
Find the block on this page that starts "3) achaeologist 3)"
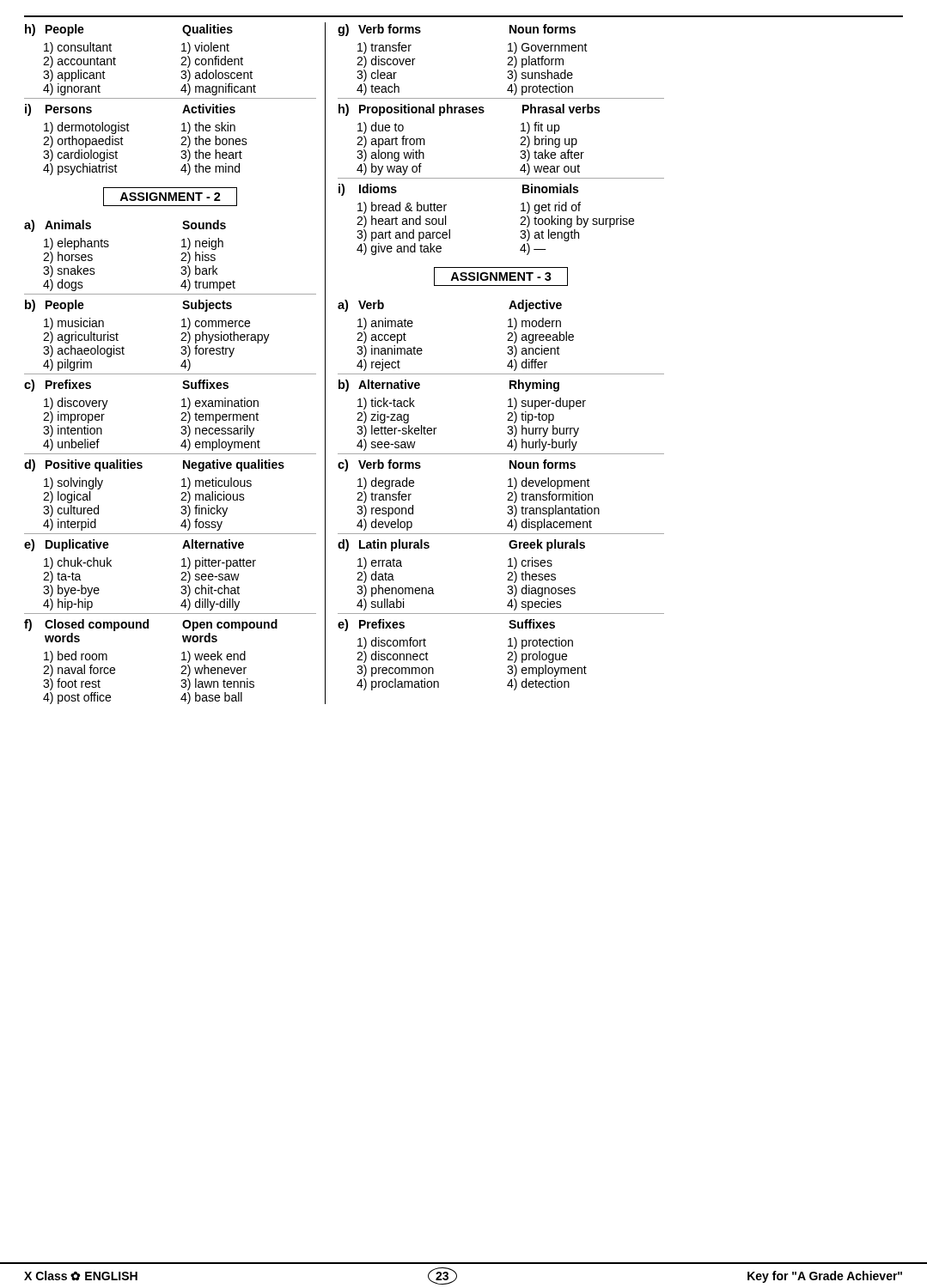tap(180, 350)
